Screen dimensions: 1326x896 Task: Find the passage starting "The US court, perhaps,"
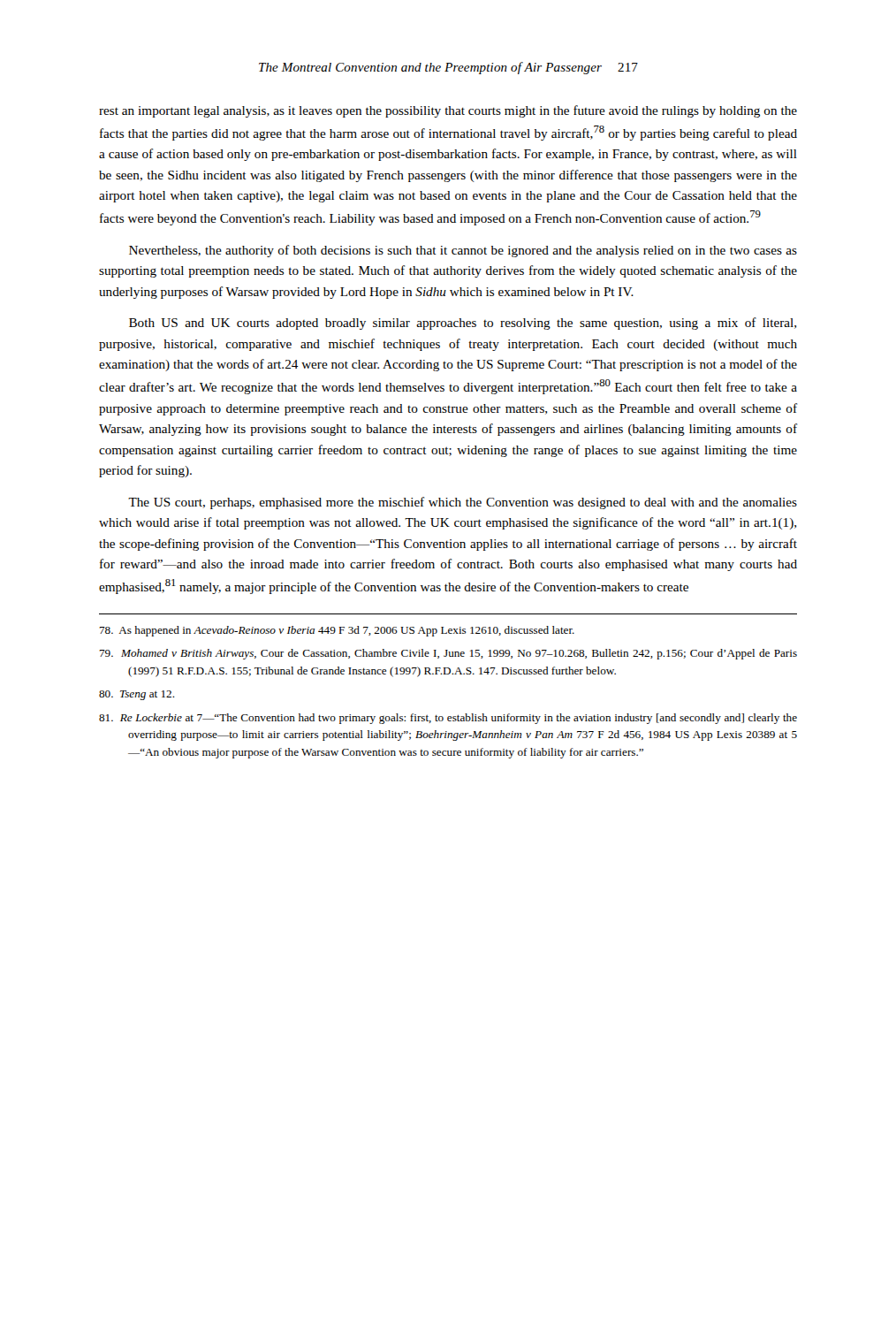point(448,544)
